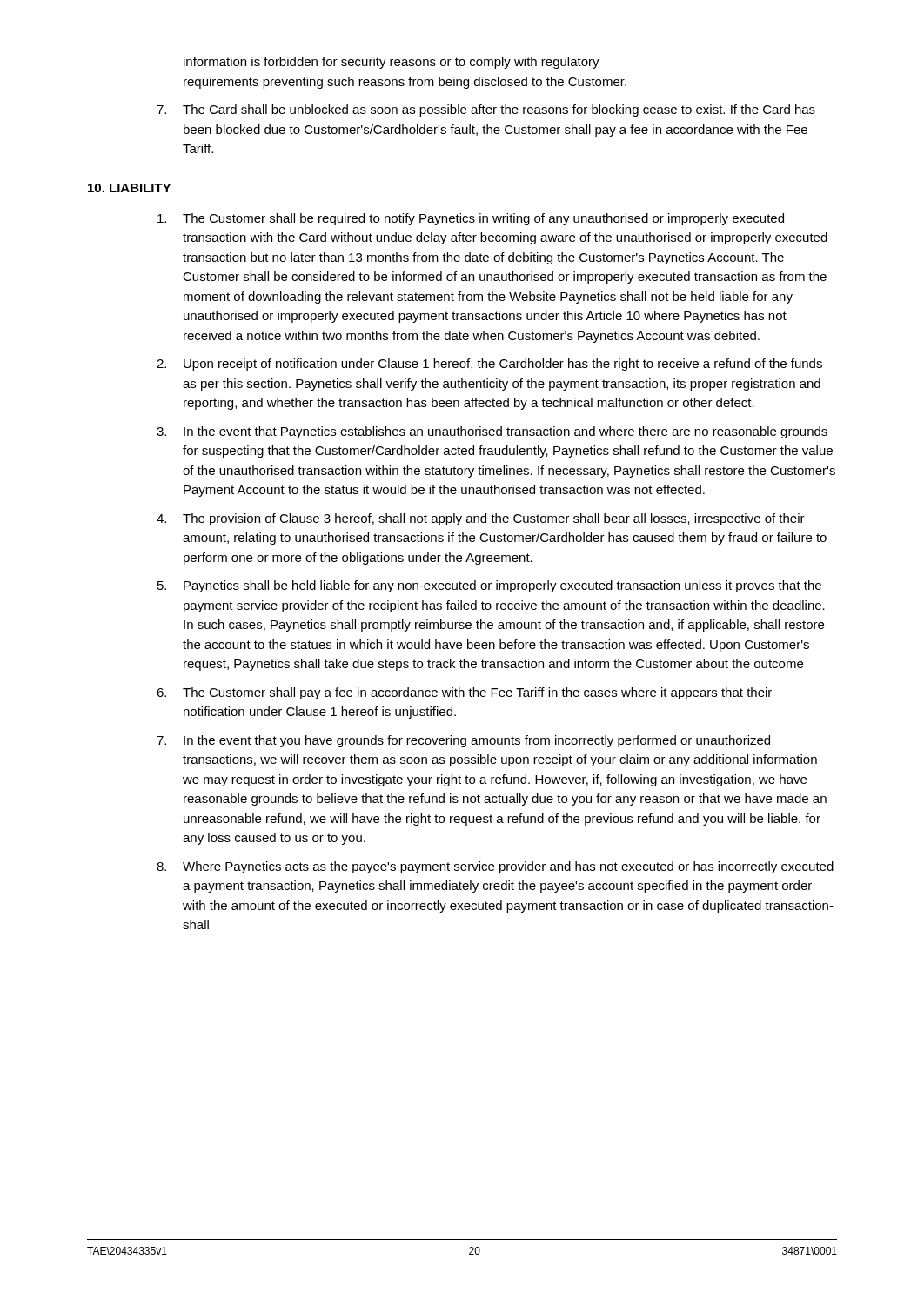This screenshot has width=924, height=1305.
Task: Click the passage that begins "5. Paynetics shall be held liable"
Action: click(497, 625)
